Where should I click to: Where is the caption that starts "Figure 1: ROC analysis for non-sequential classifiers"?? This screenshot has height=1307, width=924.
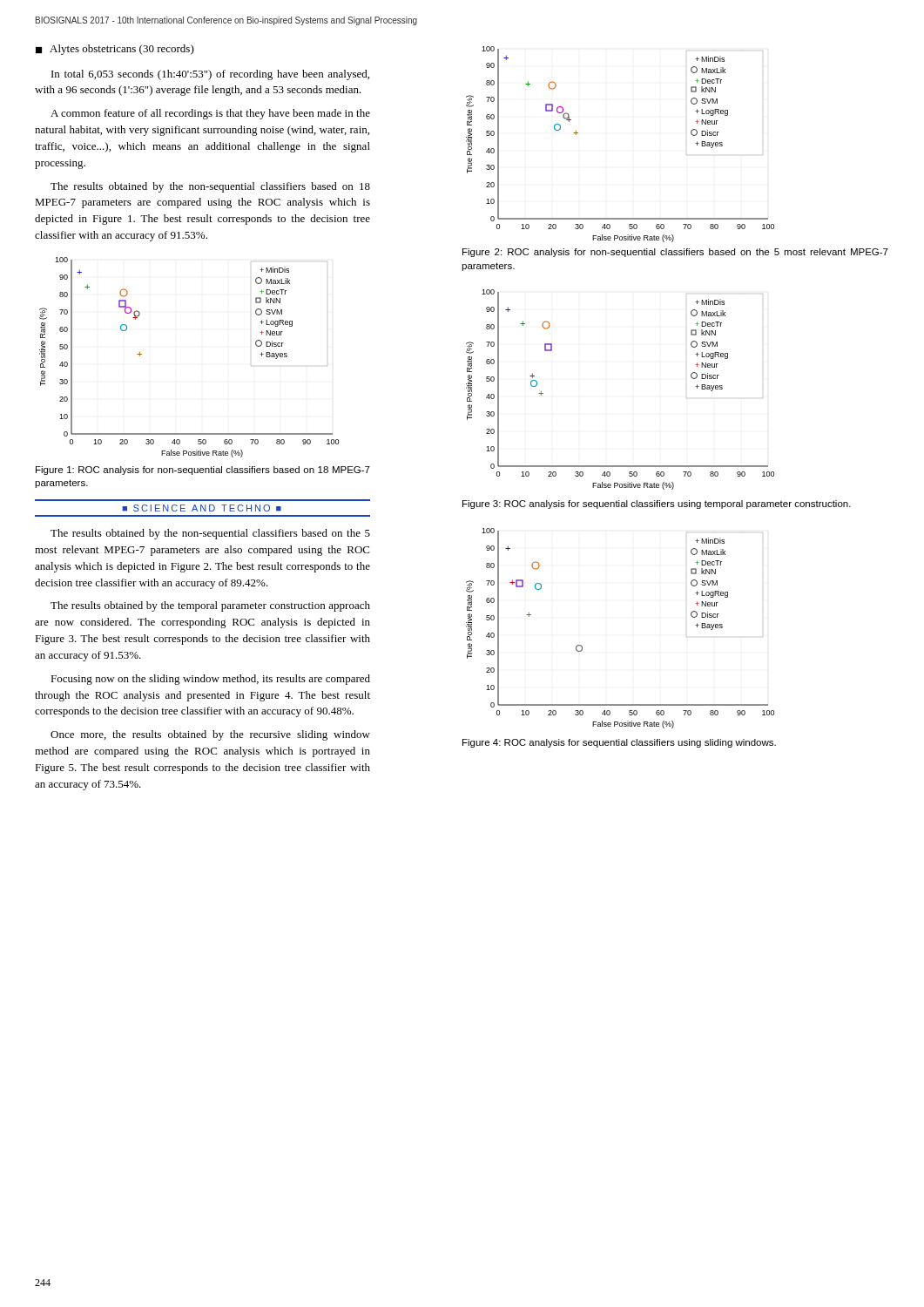202,476
